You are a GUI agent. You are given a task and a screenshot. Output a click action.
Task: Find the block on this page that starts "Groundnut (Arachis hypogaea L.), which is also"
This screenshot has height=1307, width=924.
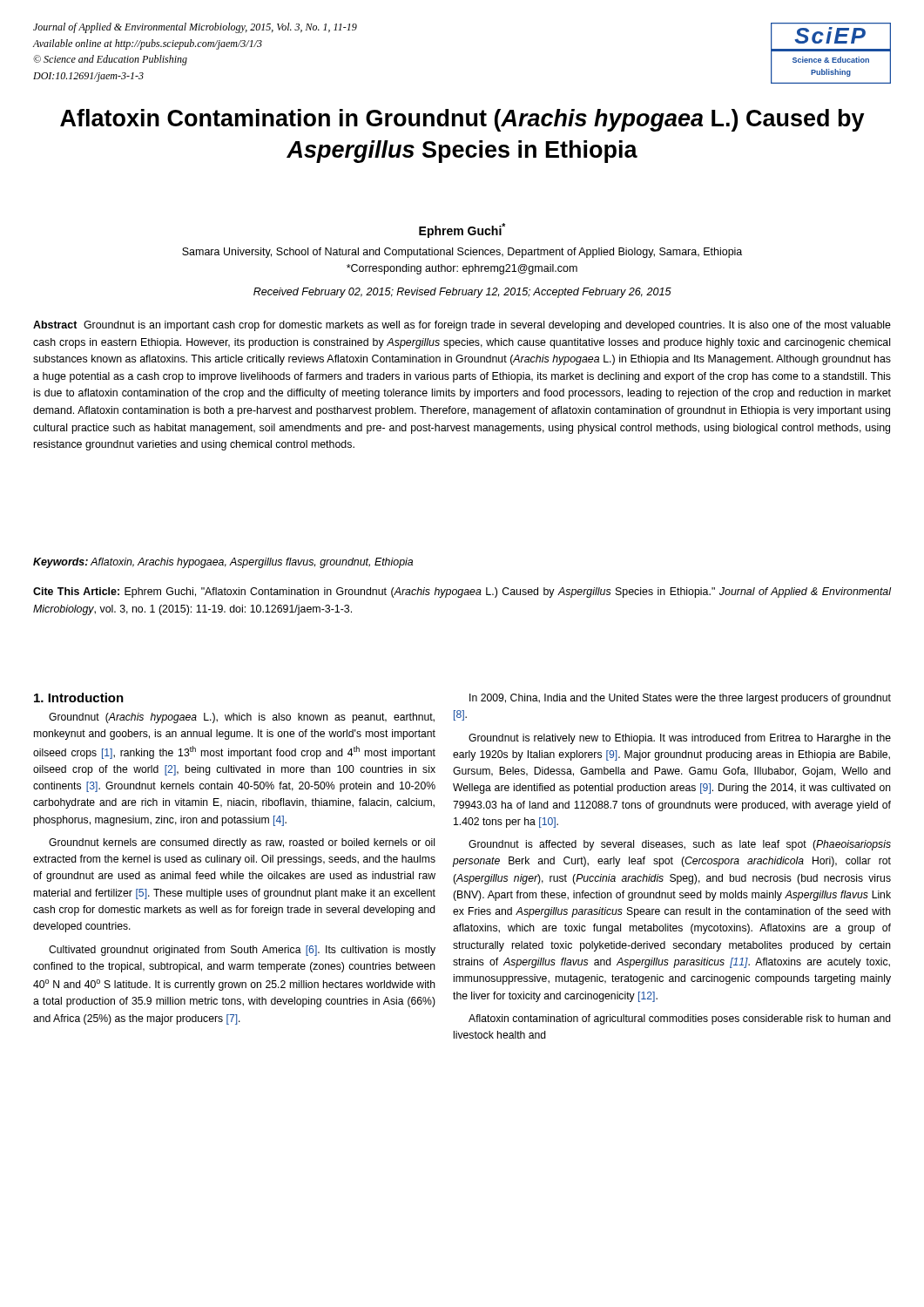click(x=234, y=868)
